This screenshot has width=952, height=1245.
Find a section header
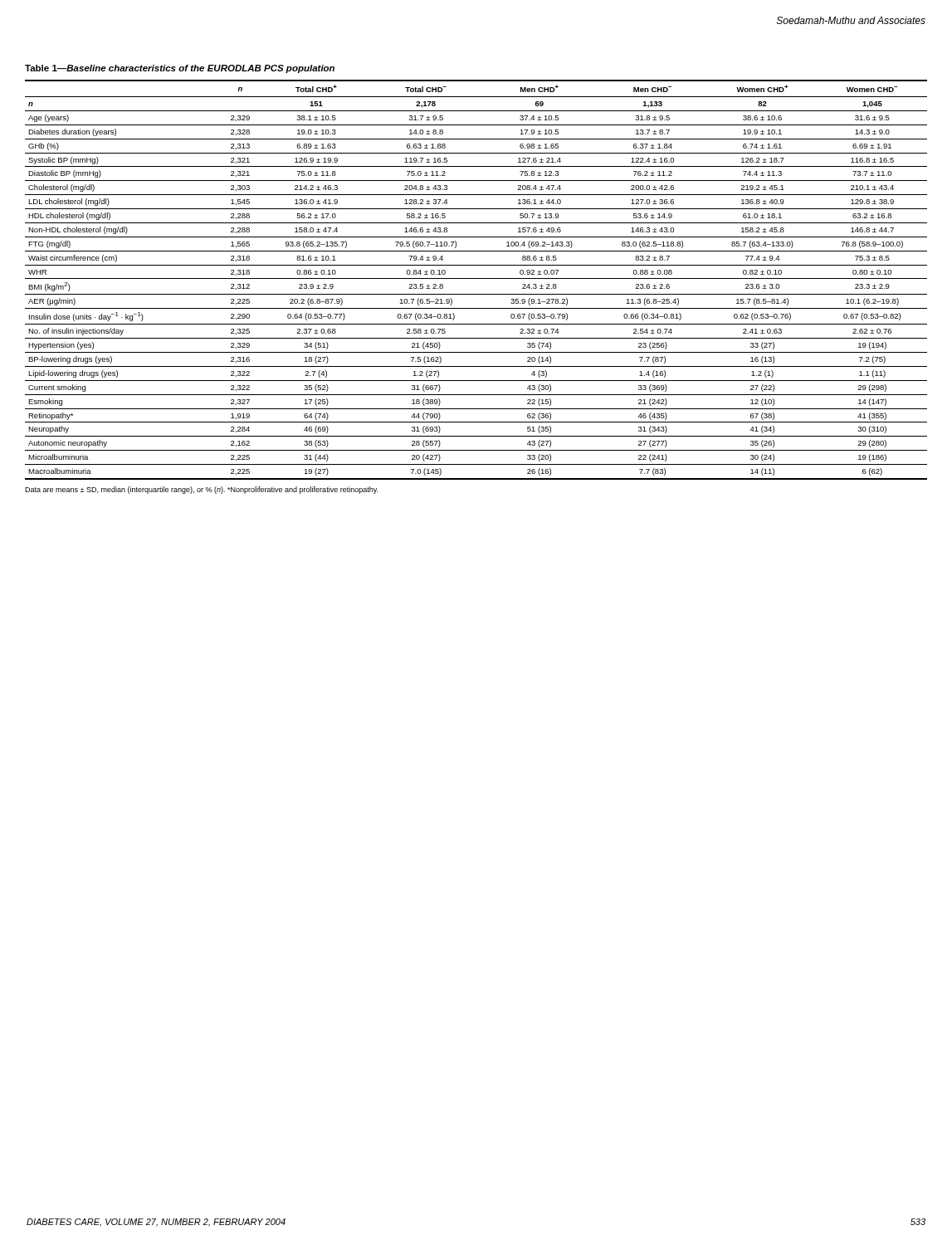coord(851,21)
